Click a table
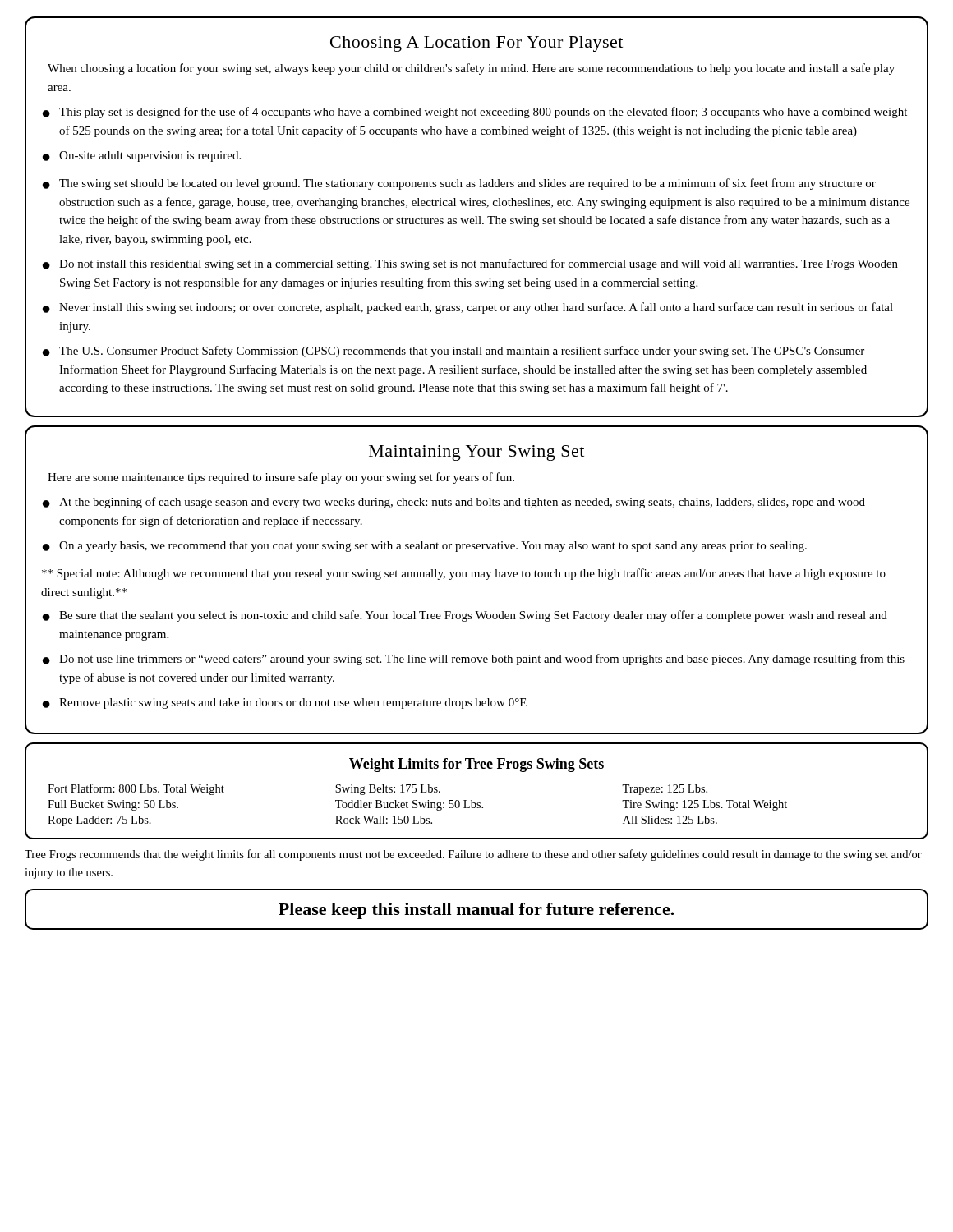Image resolution: width=953 pixels, height=1232 pixels. point(476,804)
